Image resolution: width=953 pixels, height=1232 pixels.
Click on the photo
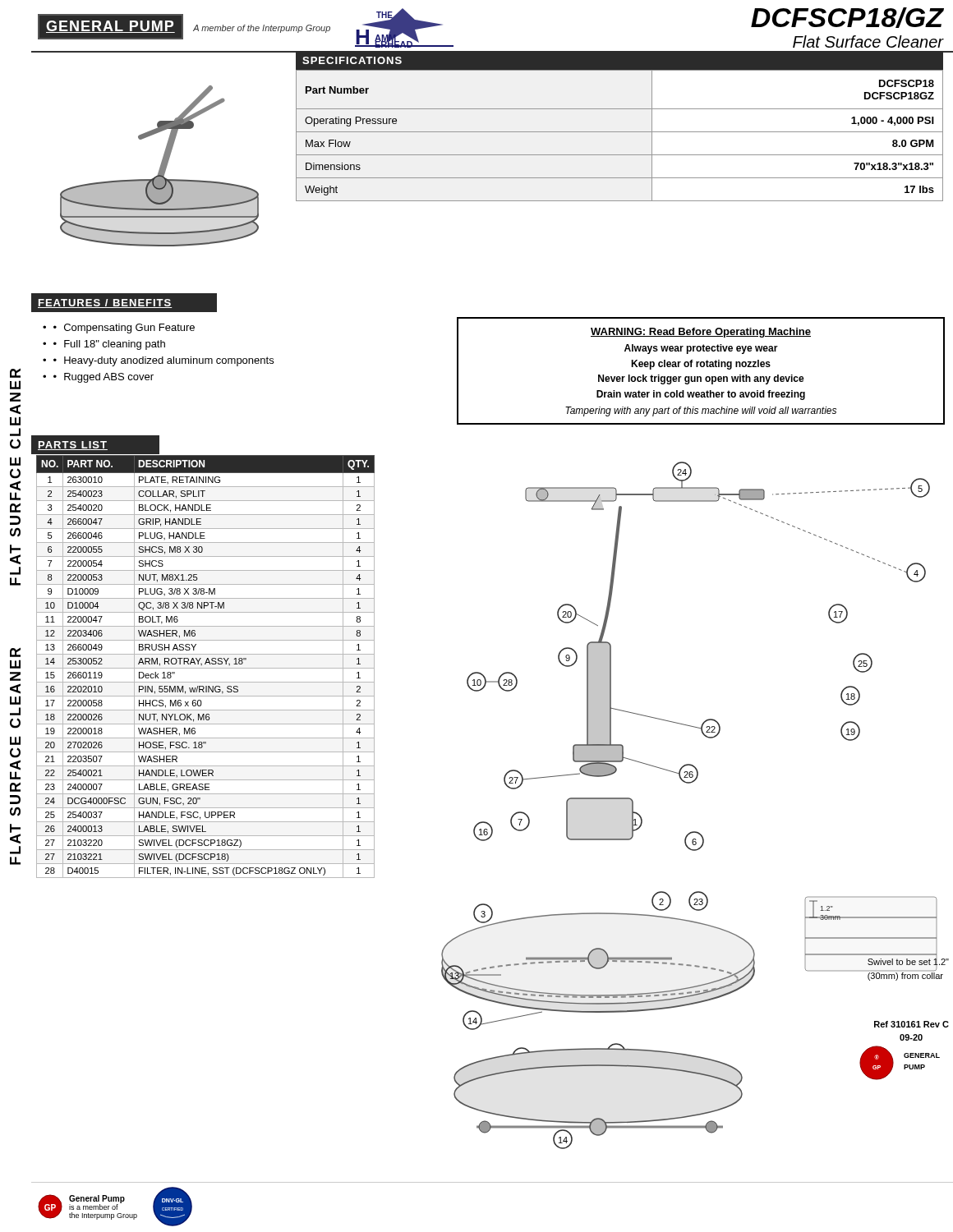pos(159,172)
